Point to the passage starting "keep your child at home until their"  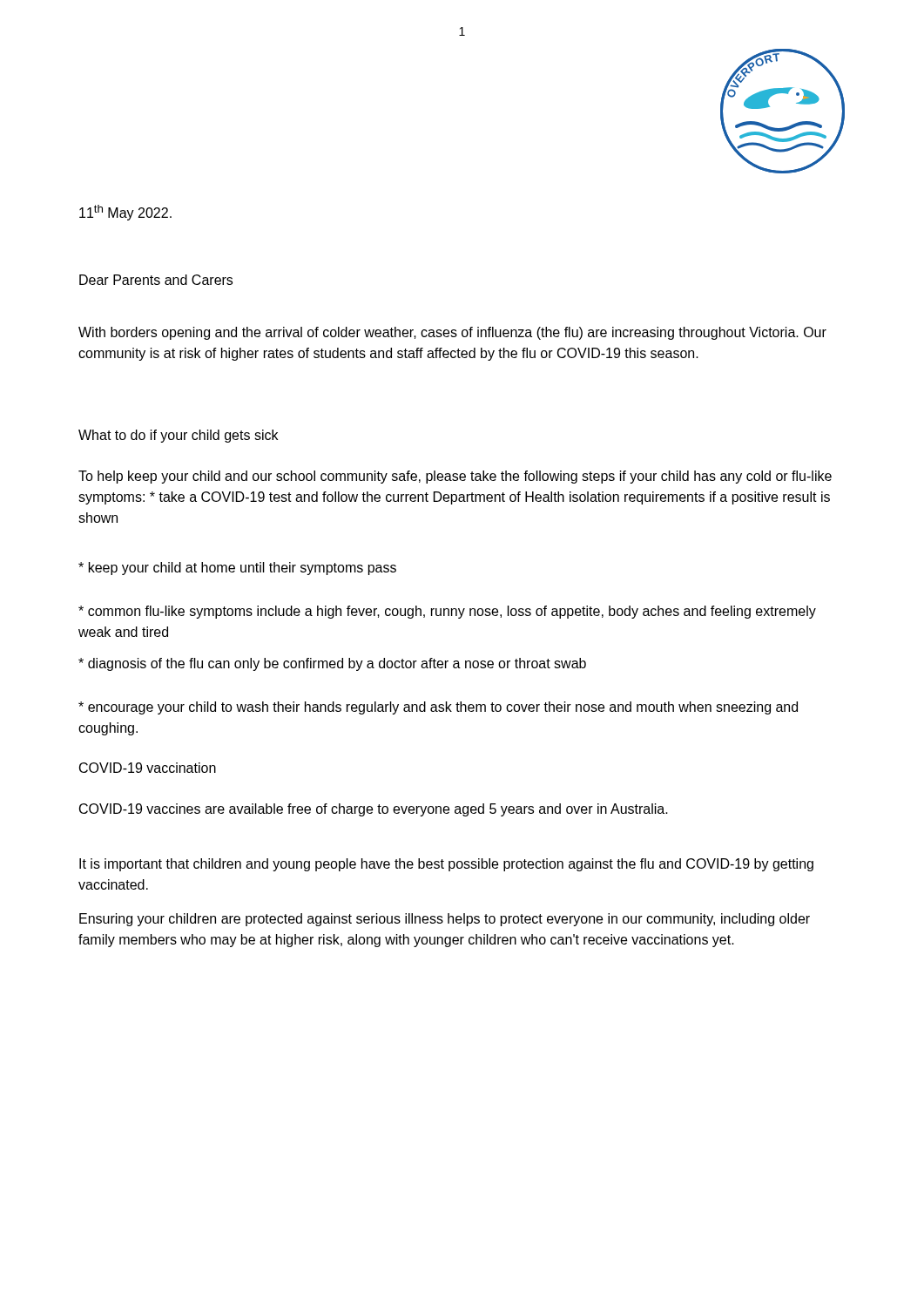tap(238, 568)
